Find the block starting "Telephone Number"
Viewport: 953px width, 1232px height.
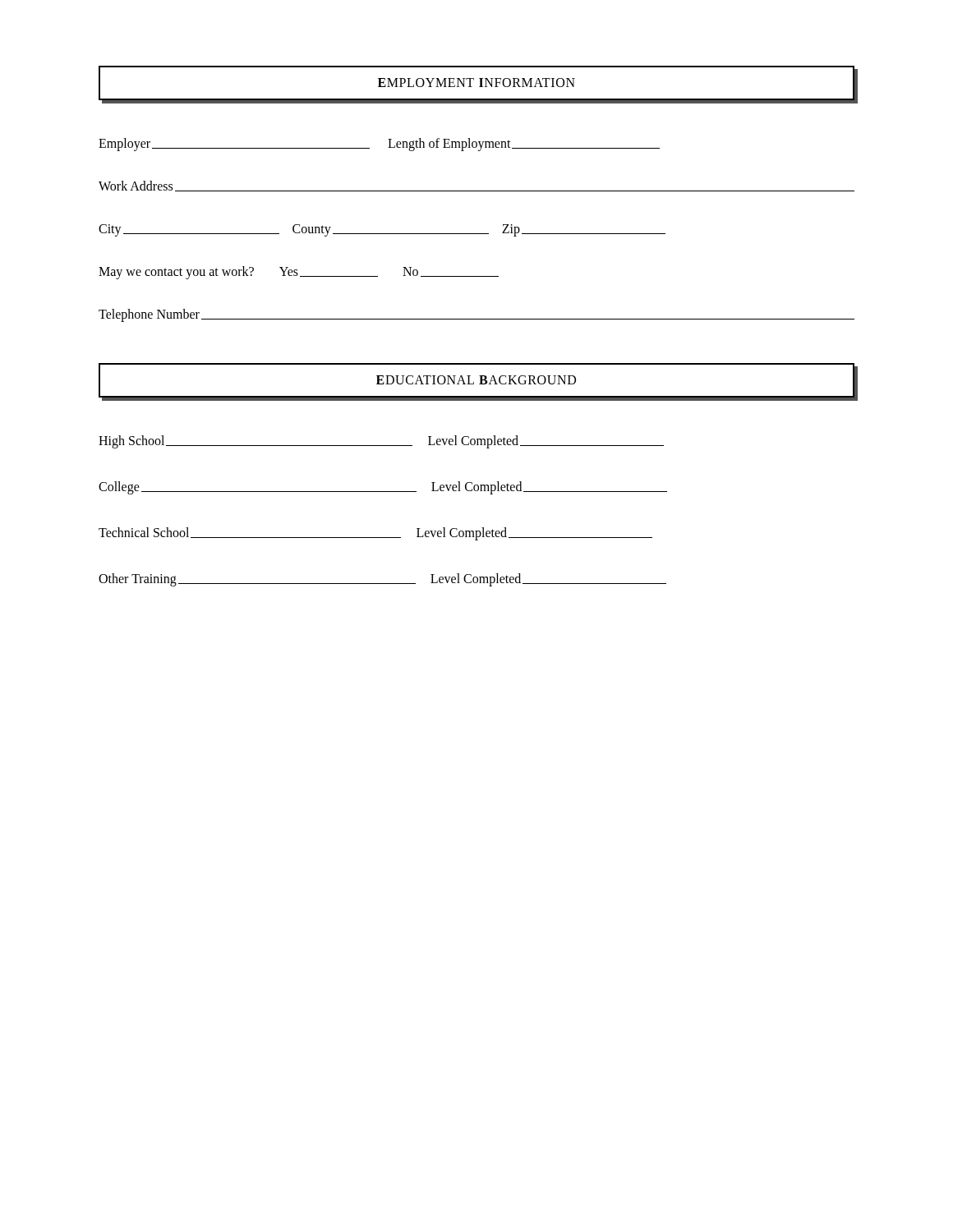pos(476,315)
